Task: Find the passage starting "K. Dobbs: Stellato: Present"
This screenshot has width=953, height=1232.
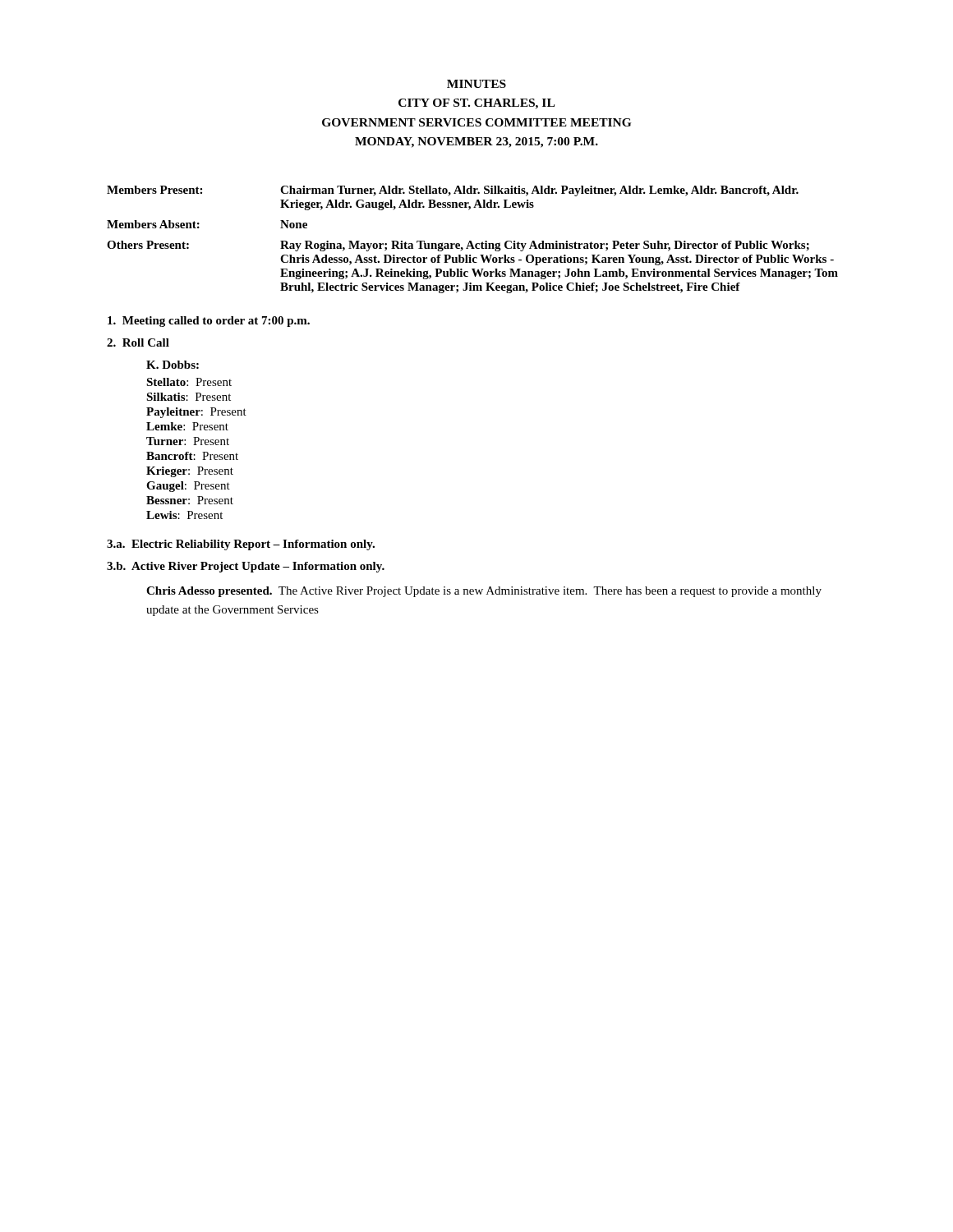Action: tap(173, 365)
